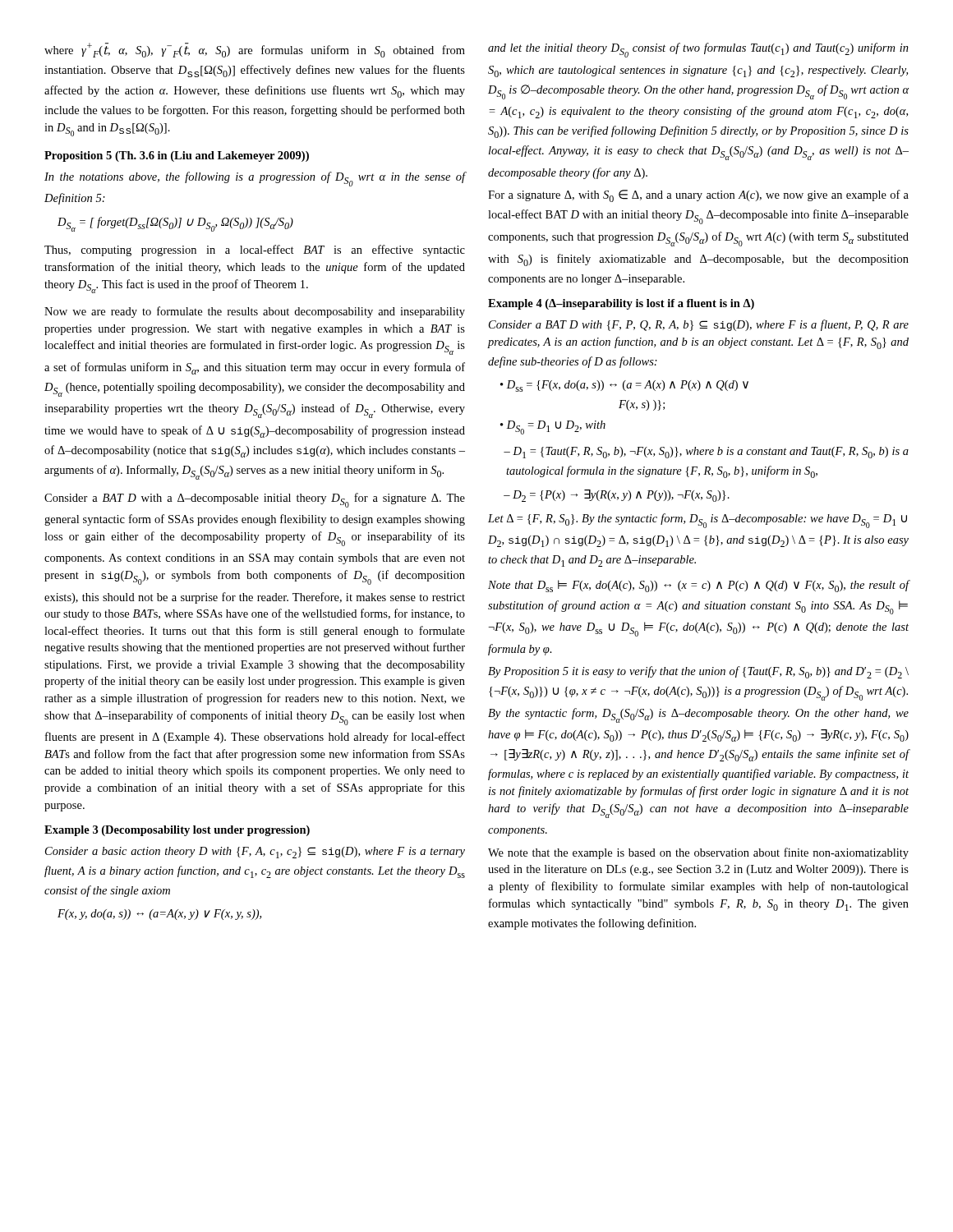
Task: Click on the section header that reads "Example 3 (Decomposability lost under progression)"
Action: [x=255, y=830]
